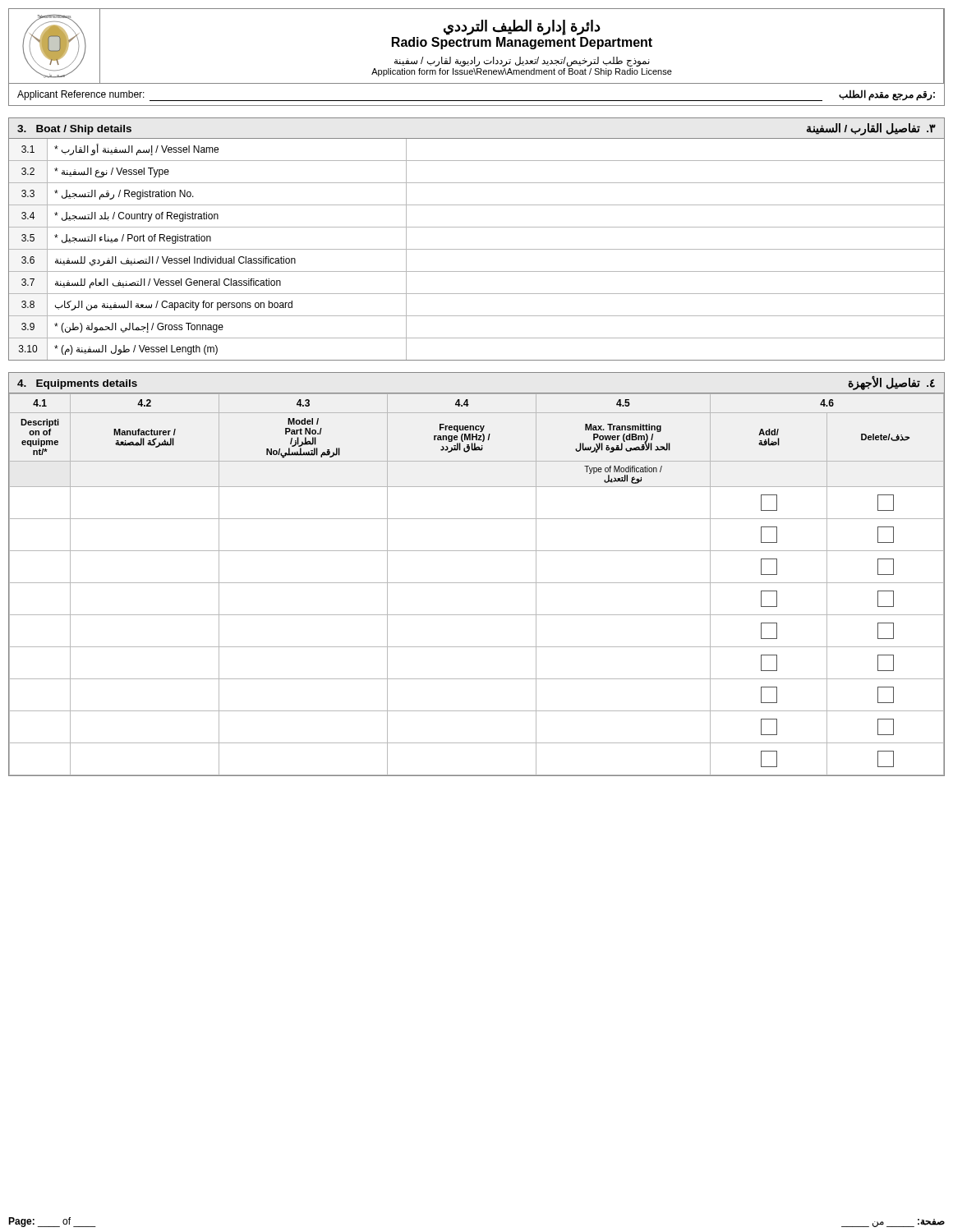Image resolution: width=953 pixels, height=1232 pixels.
Task: Select the block starting "Applicant Reference number:"
Action: tap(476, 94)
